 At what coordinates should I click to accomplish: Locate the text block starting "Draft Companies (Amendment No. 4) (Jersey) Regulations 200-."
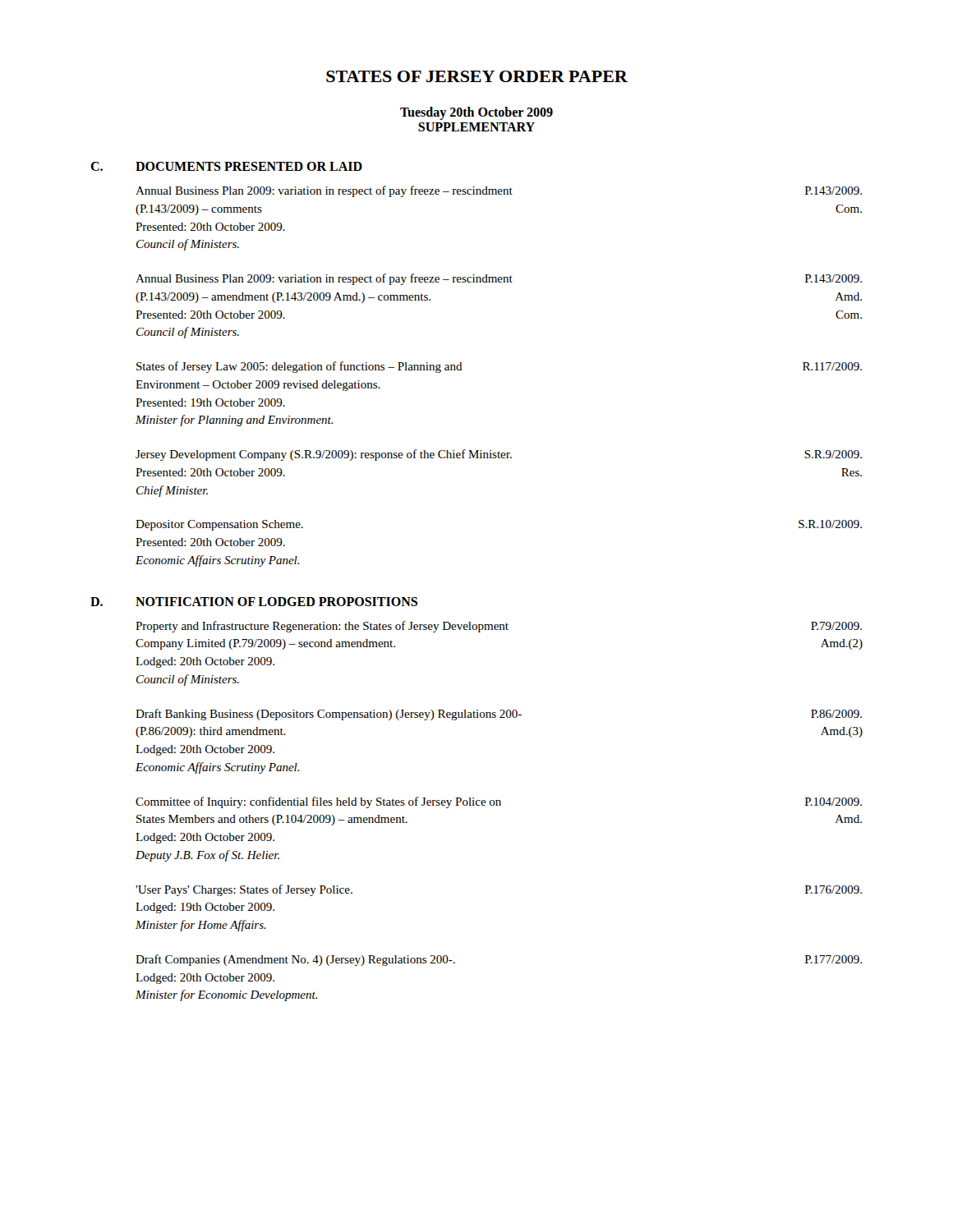tap(296, 960)
